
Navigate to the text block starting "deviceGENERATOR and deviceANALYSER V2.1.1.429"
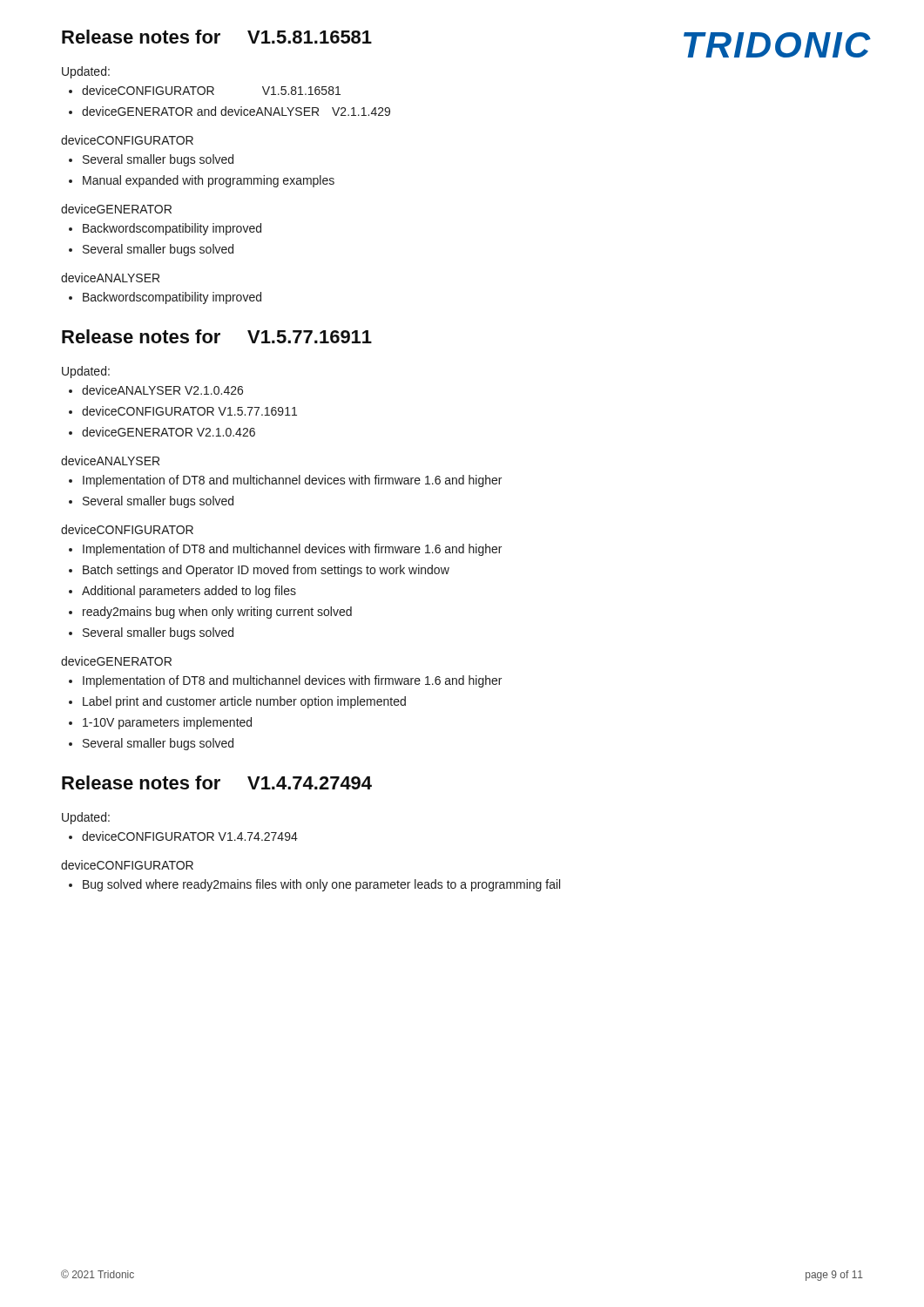[x=236, y=112]
